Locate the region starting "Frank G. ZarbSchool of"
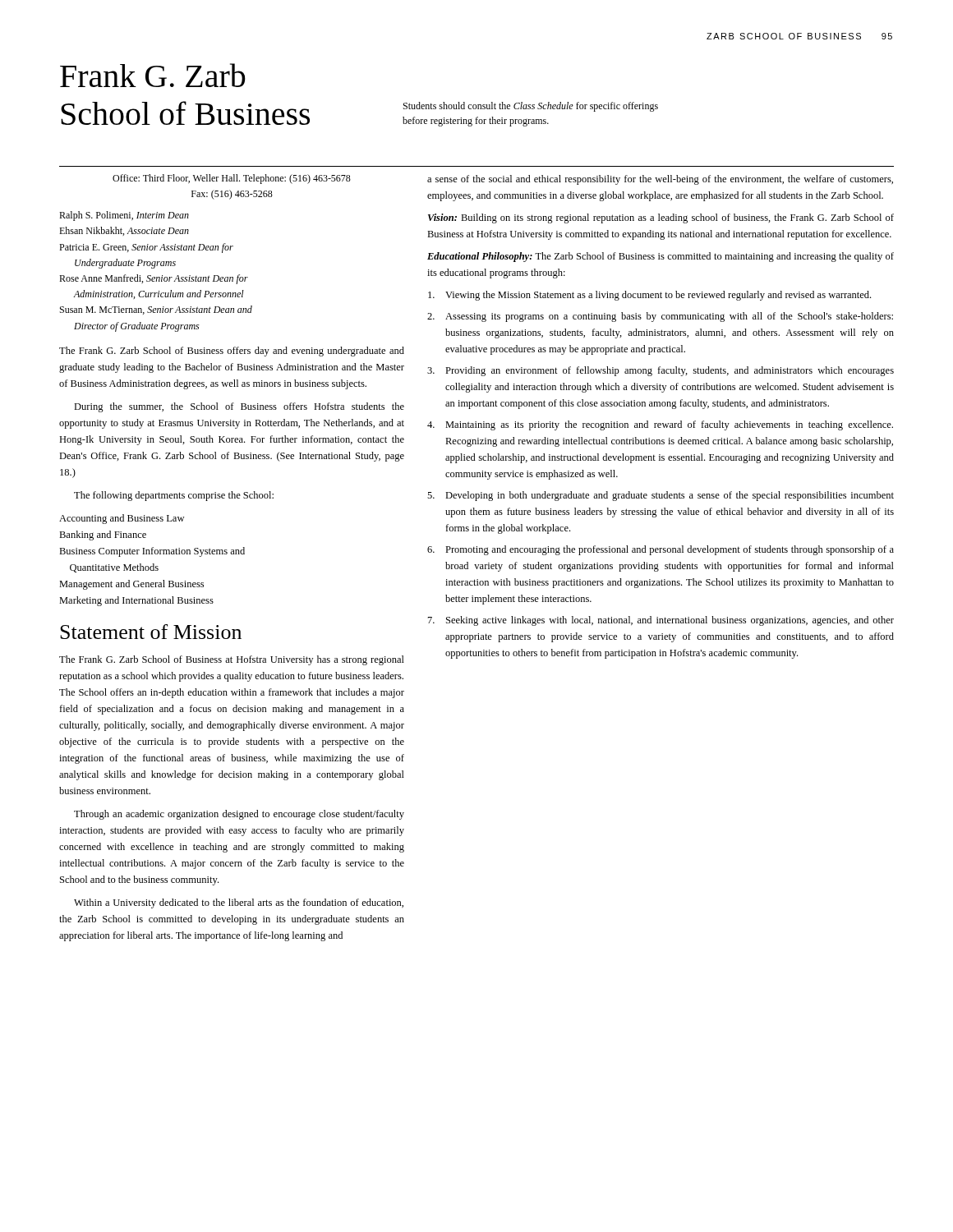953x1232 pixels. click(215, 95)
